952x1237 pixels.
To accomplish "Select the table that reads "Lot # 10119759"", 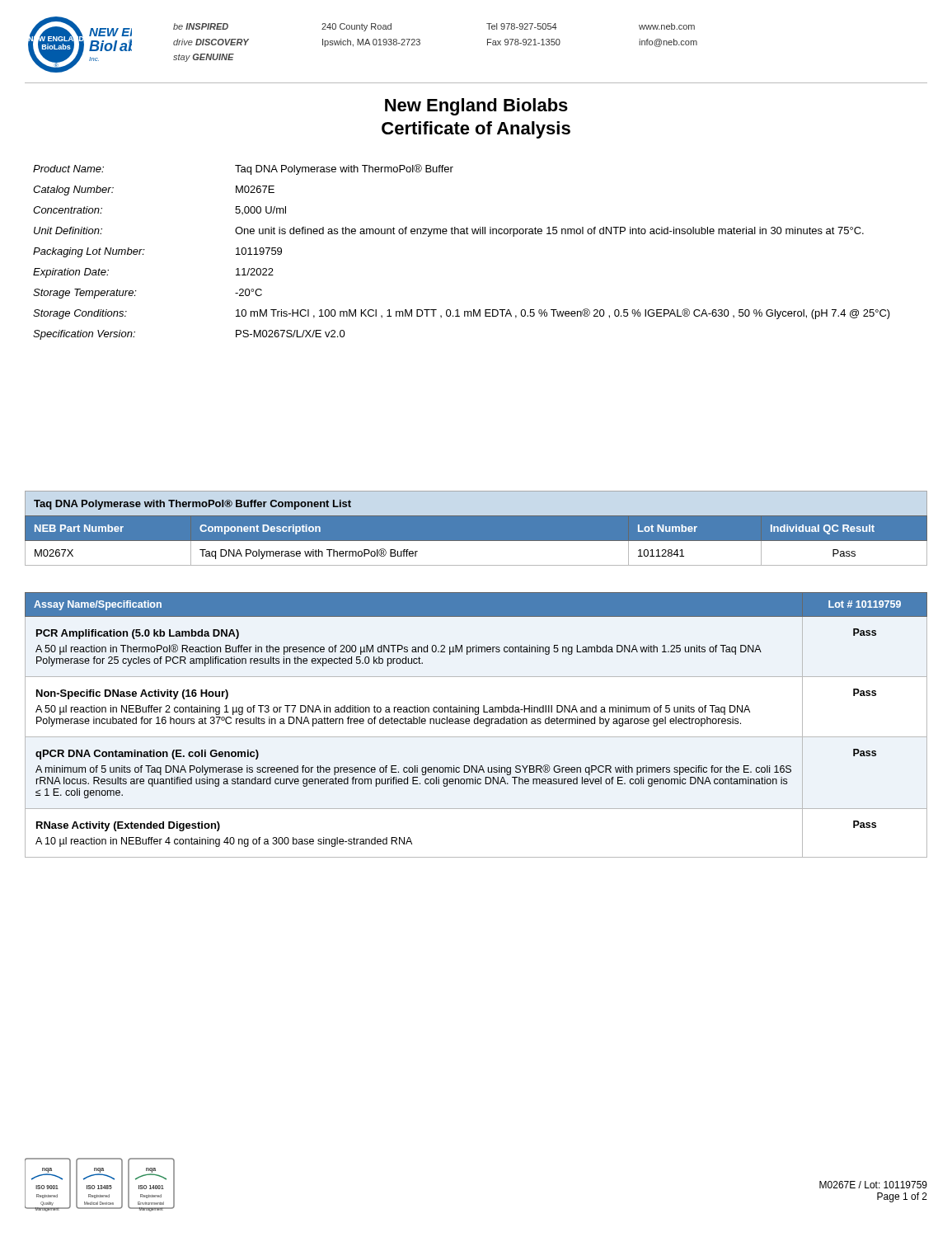I will click(476, 725).
